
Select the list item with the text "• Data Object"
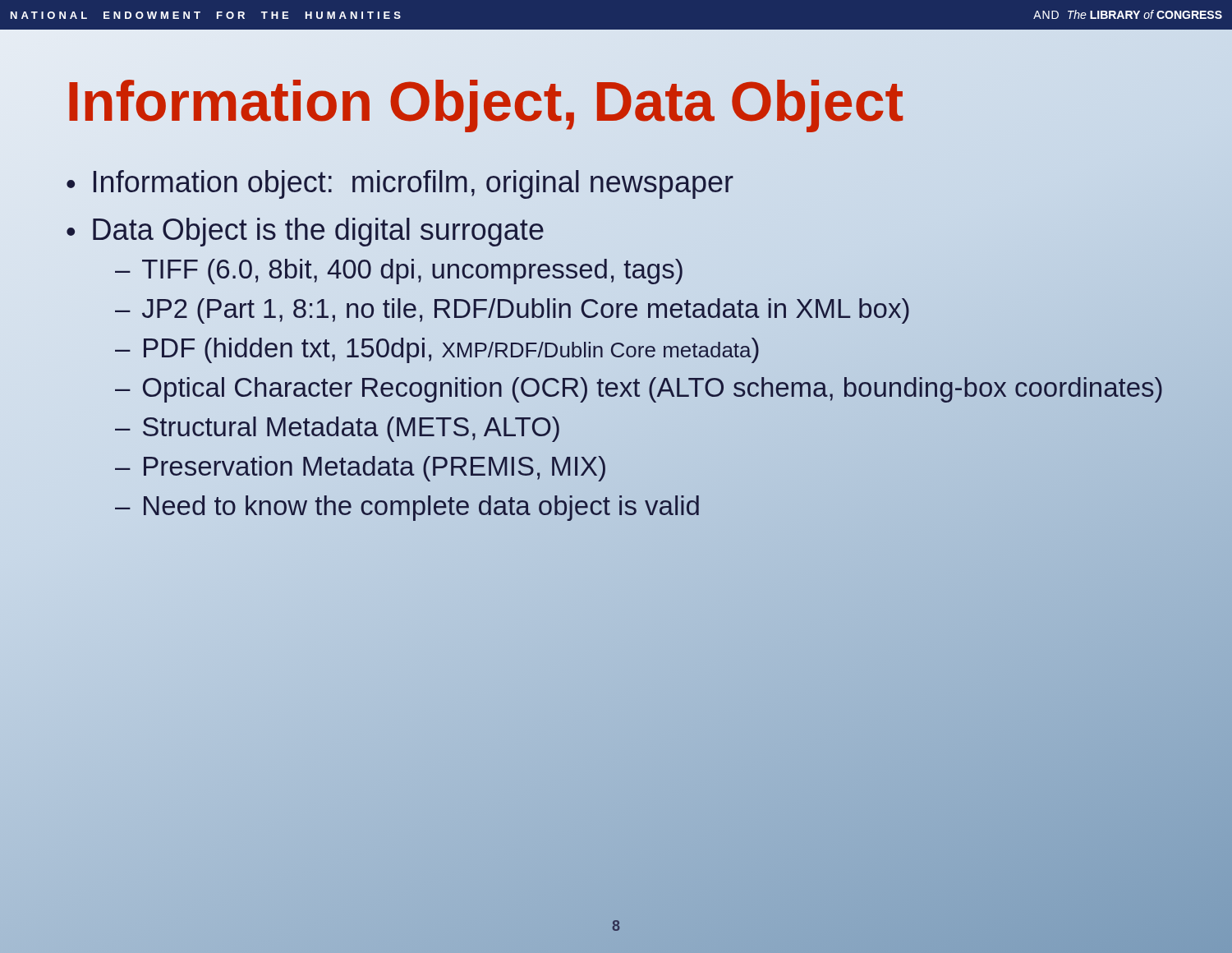(x=305, y=231)
